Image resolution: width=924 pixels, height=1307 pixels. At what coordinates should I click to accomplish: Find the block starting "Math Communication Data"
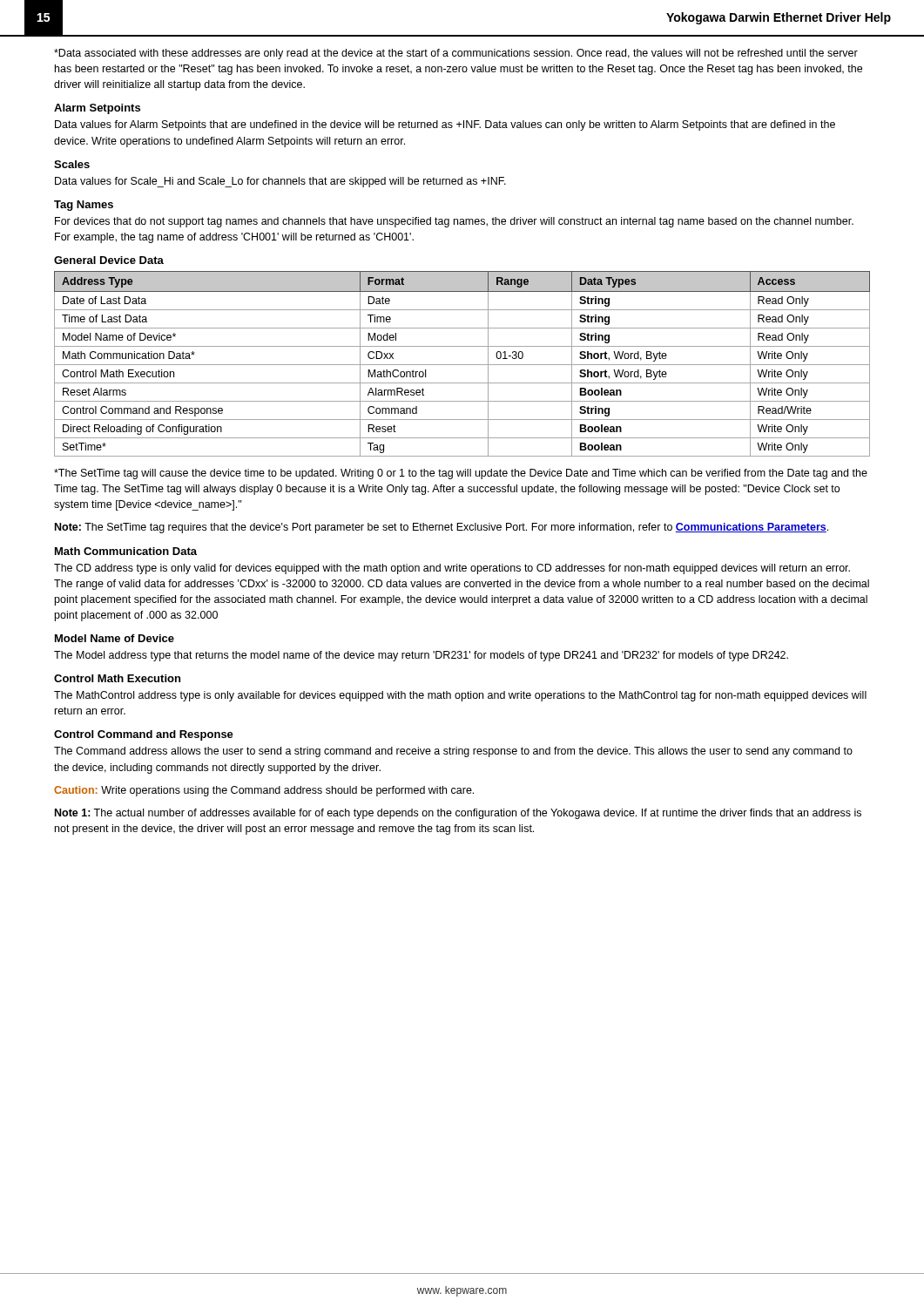point(125,551)
